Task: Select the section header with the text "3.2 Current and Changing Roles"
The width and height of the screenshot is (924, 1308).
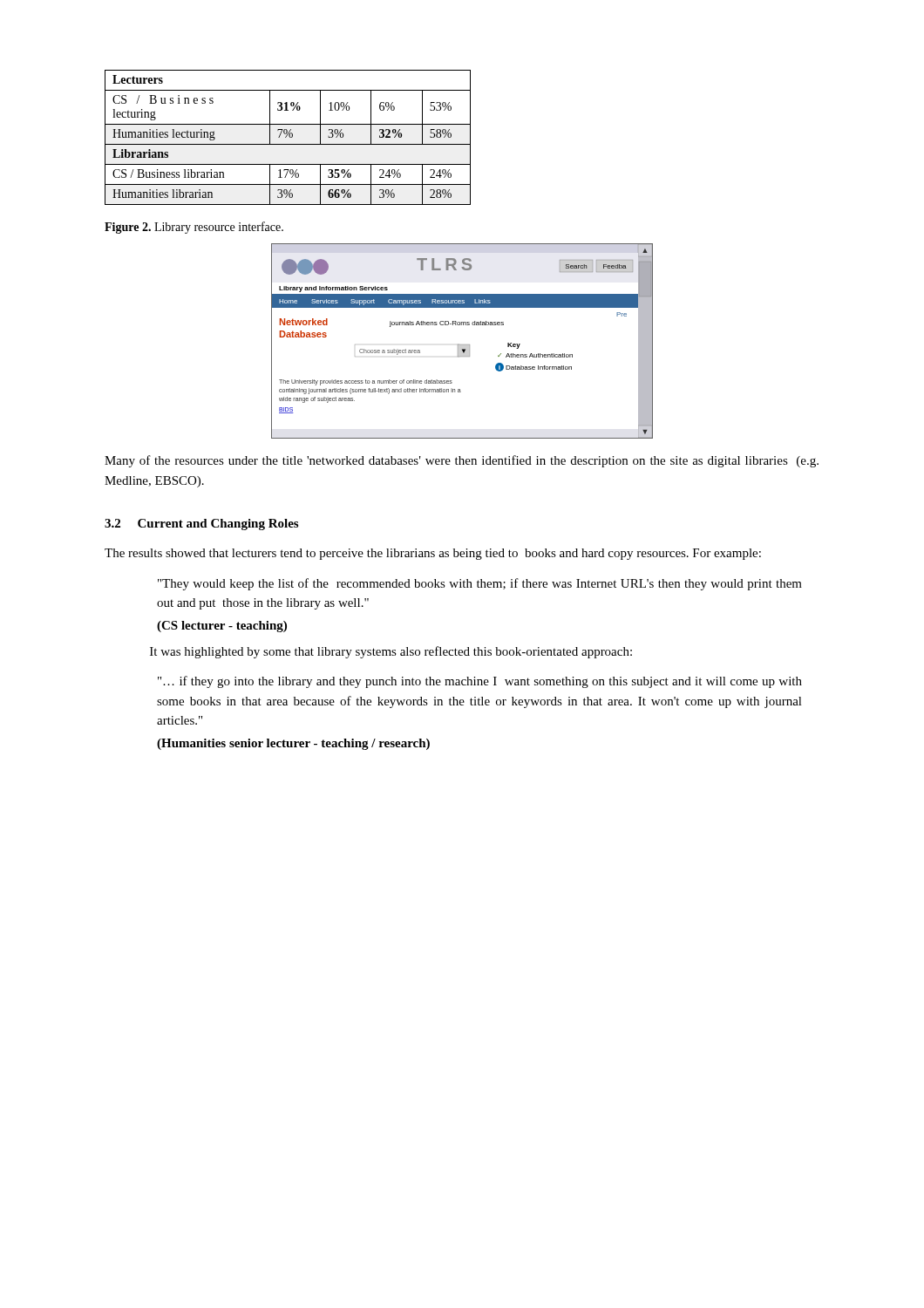Action: pyautogui.click(x=202, y=523)
